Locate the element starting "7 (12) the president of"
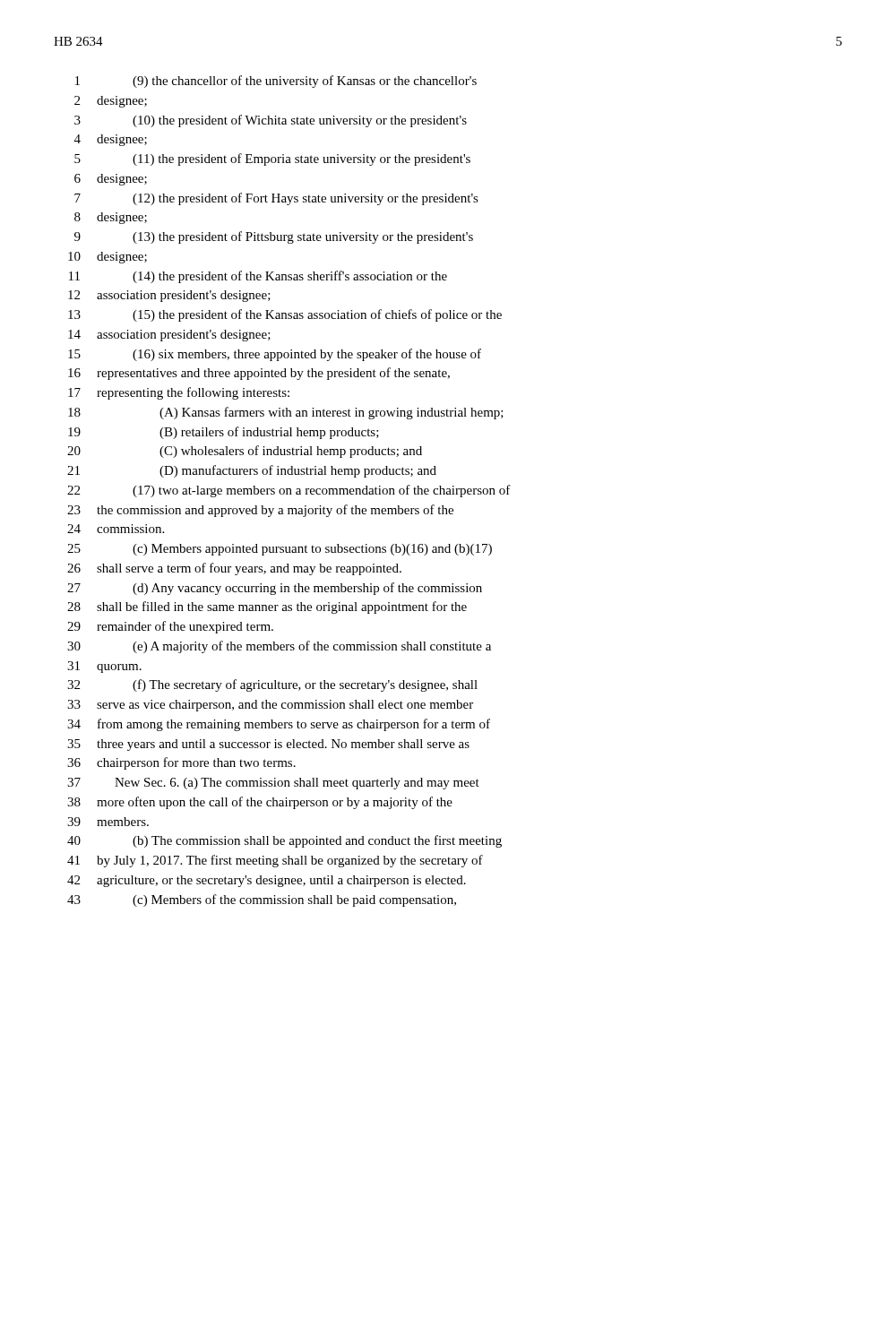The height and width of the screenshot is (1344, 896). coord(448,198)
